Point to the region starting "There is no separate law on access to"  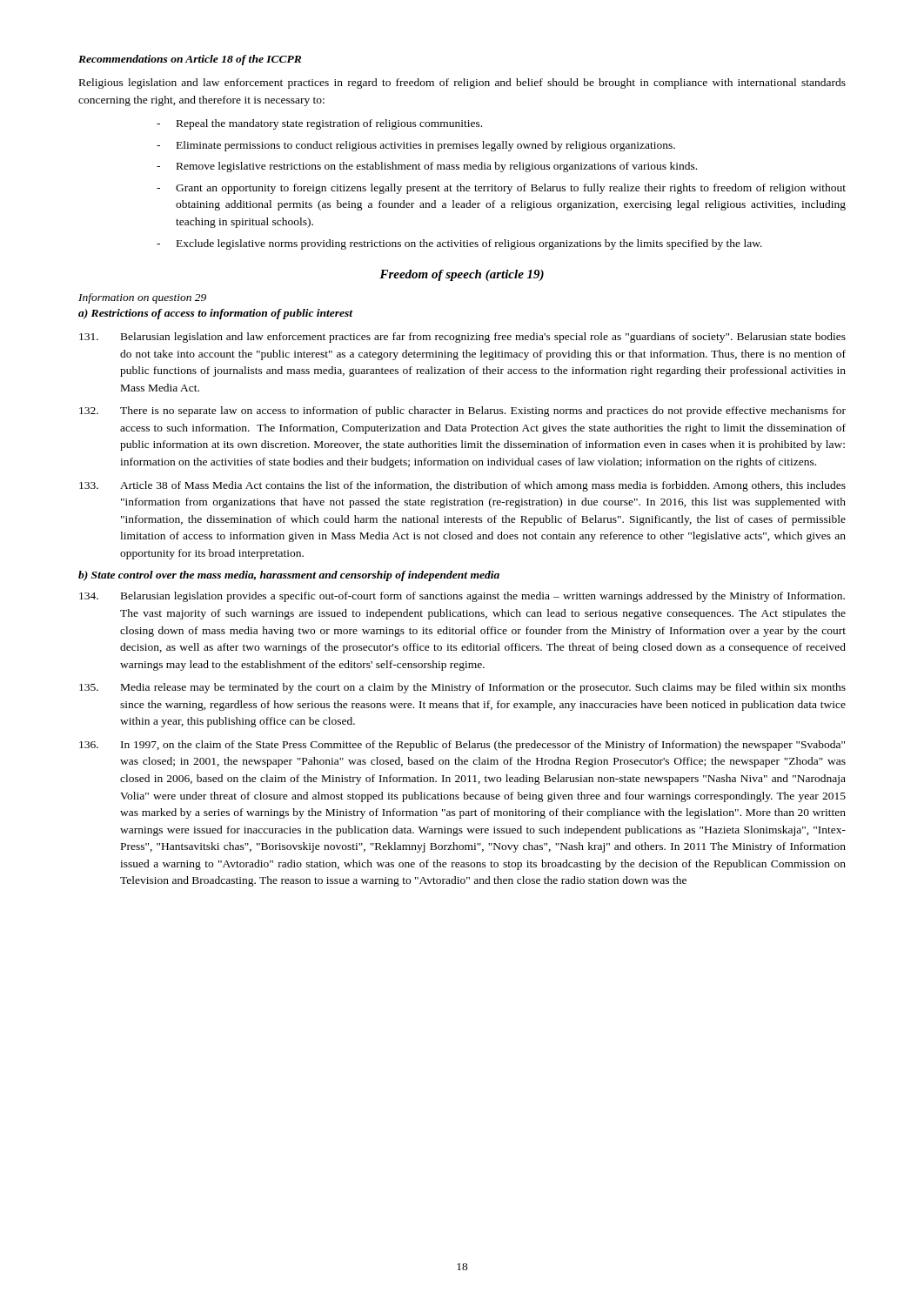[x=462, y=436]
